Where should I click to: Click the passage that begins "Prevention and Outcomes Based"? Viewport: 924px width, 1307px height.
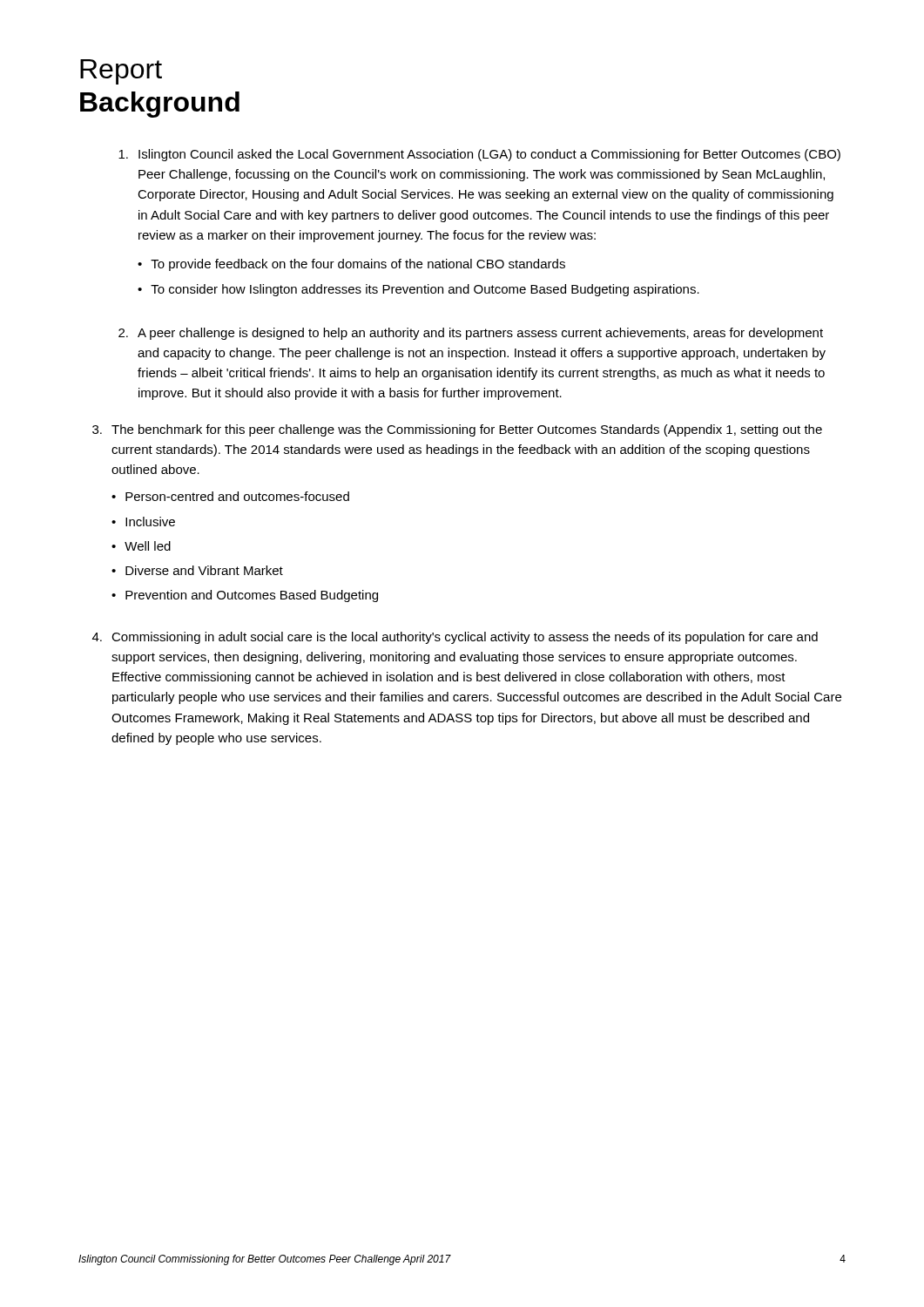point(252,595)
